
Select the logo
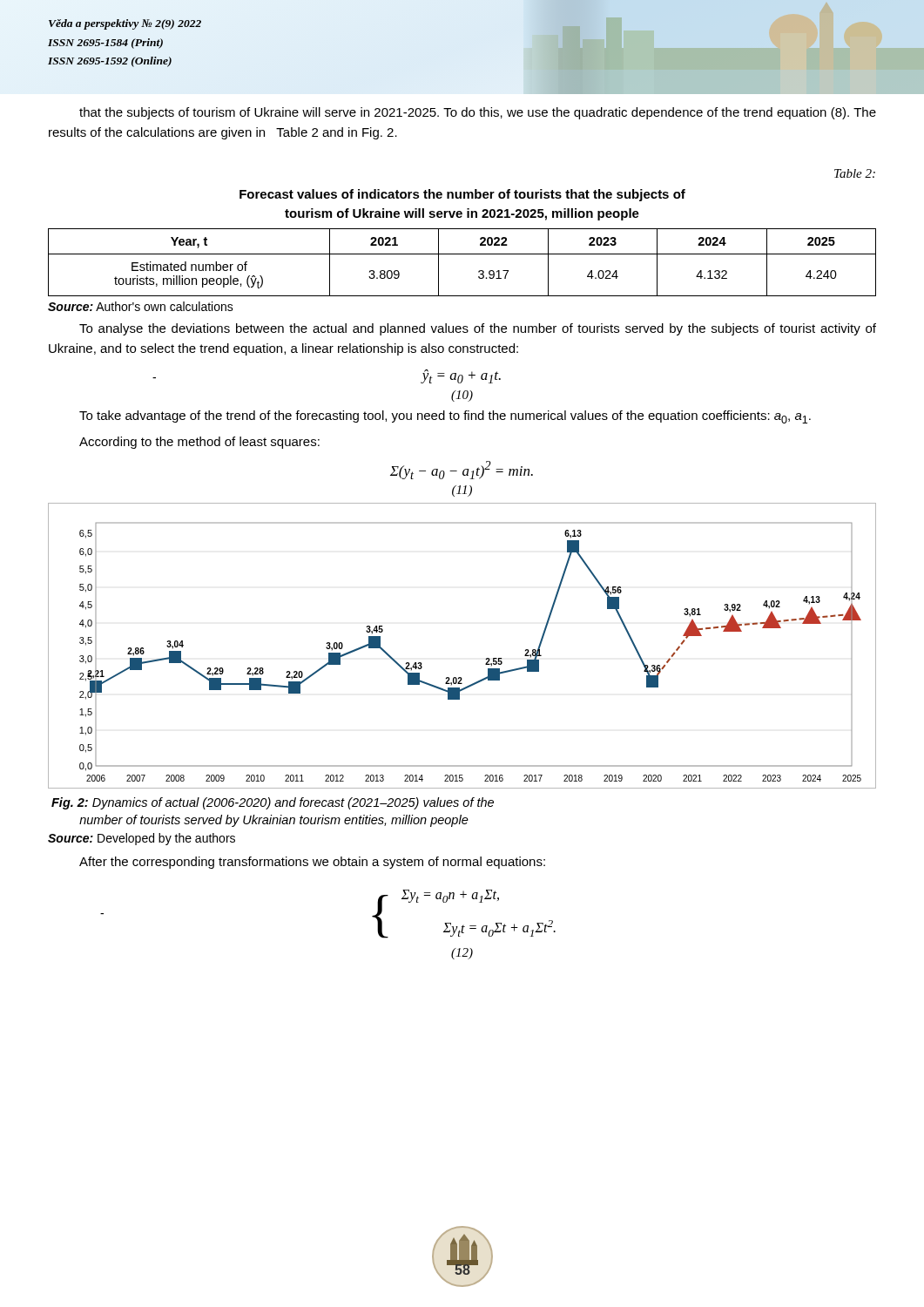[x=462, y=1256]
